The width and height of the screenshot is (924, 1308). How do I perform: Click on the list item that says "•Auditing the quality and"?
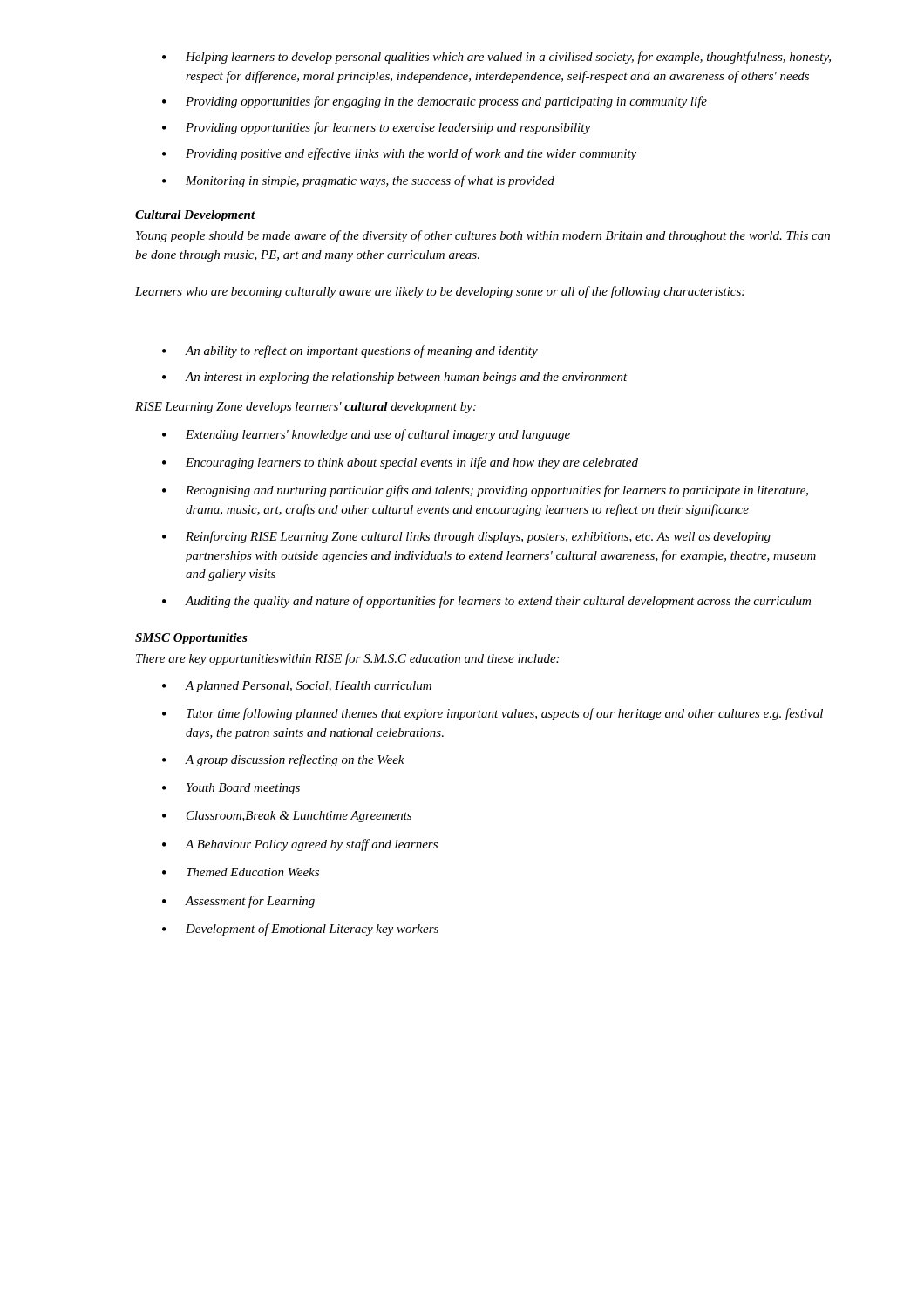pyautogui.click(x=486, y=602)
